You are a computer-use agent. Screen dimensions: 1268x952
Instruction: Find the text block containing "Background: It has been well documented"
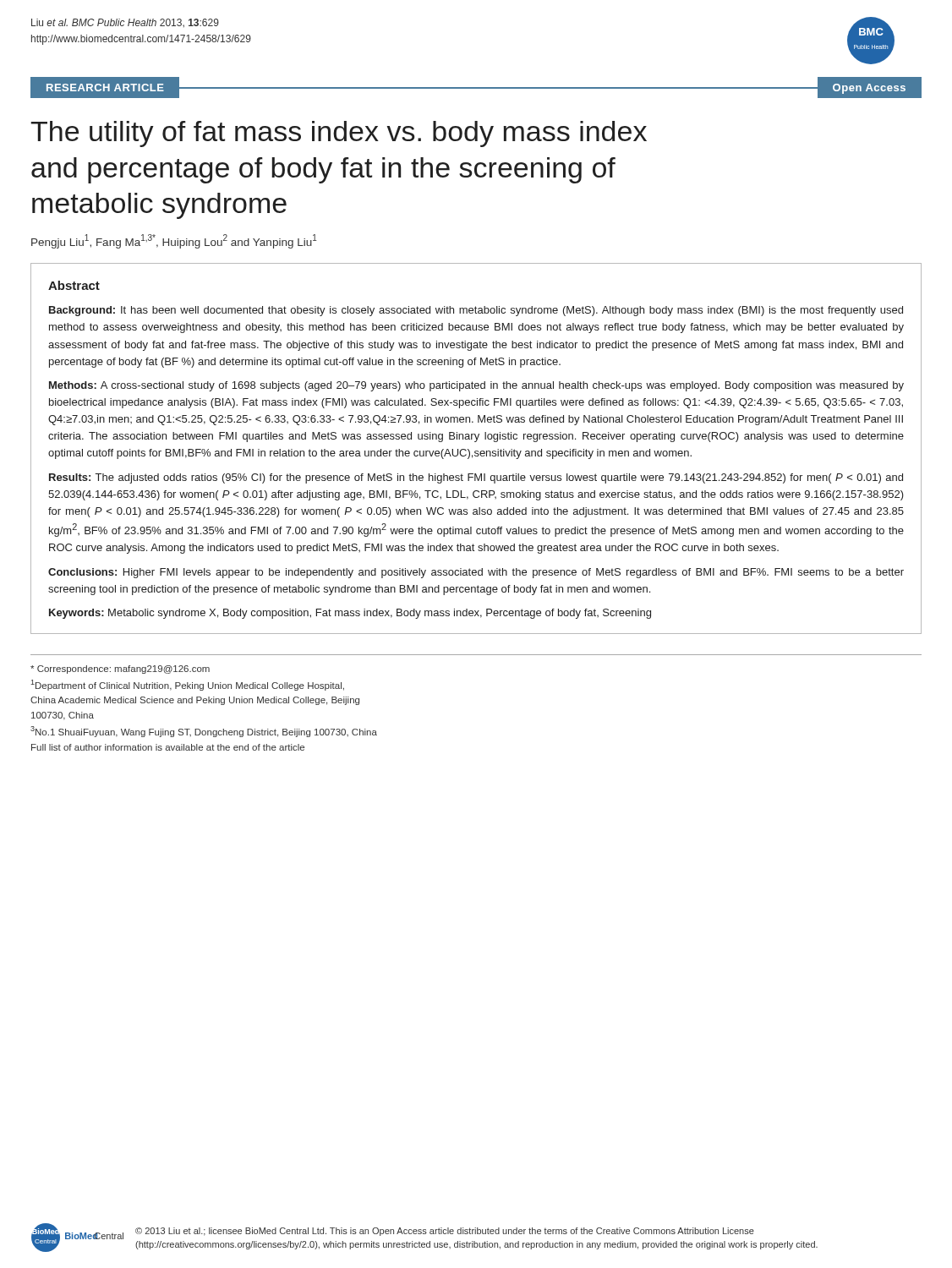pos(476,336)
